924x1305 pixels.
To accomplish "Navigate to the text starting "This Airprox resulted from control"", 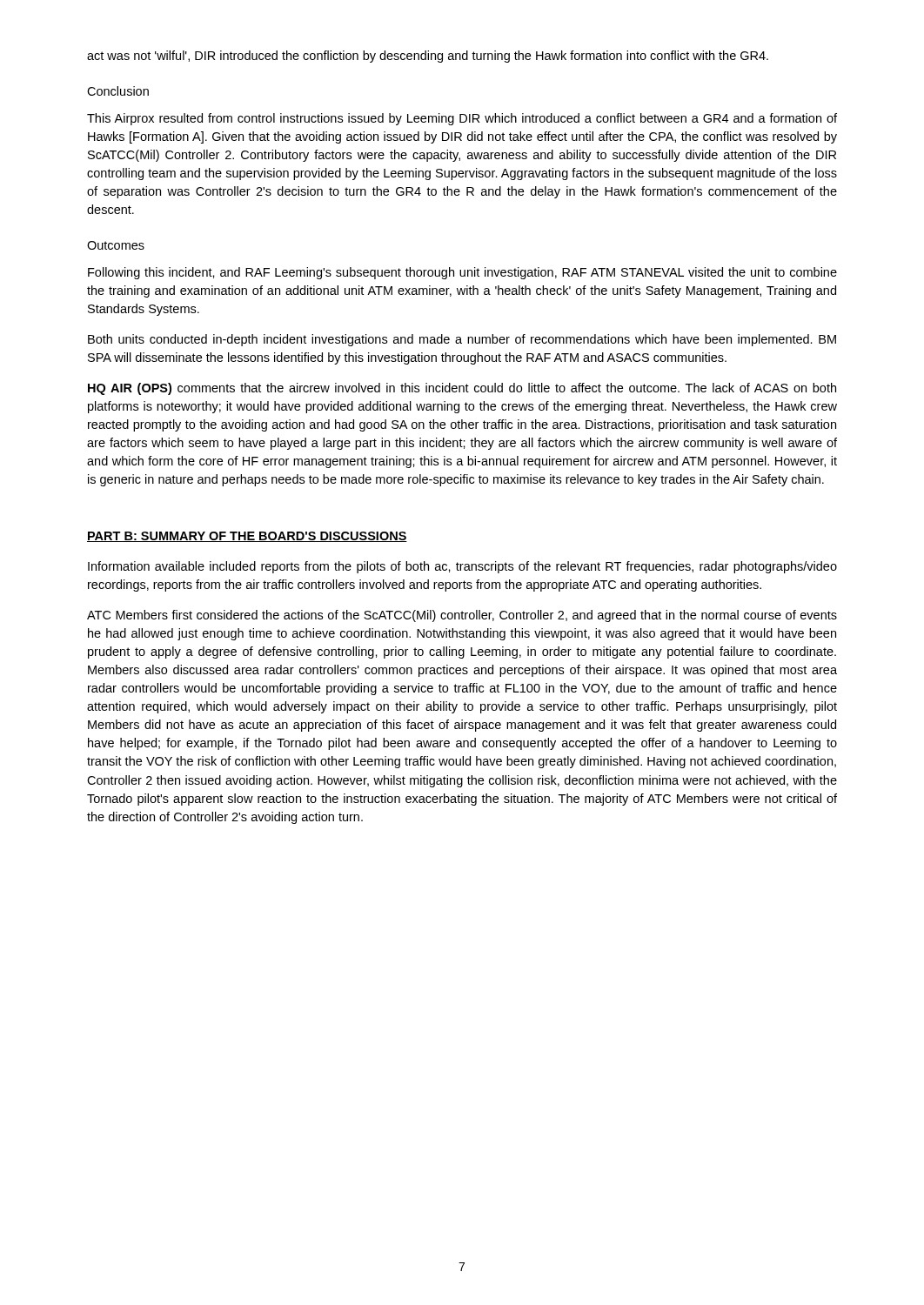I will click(462, 164).
